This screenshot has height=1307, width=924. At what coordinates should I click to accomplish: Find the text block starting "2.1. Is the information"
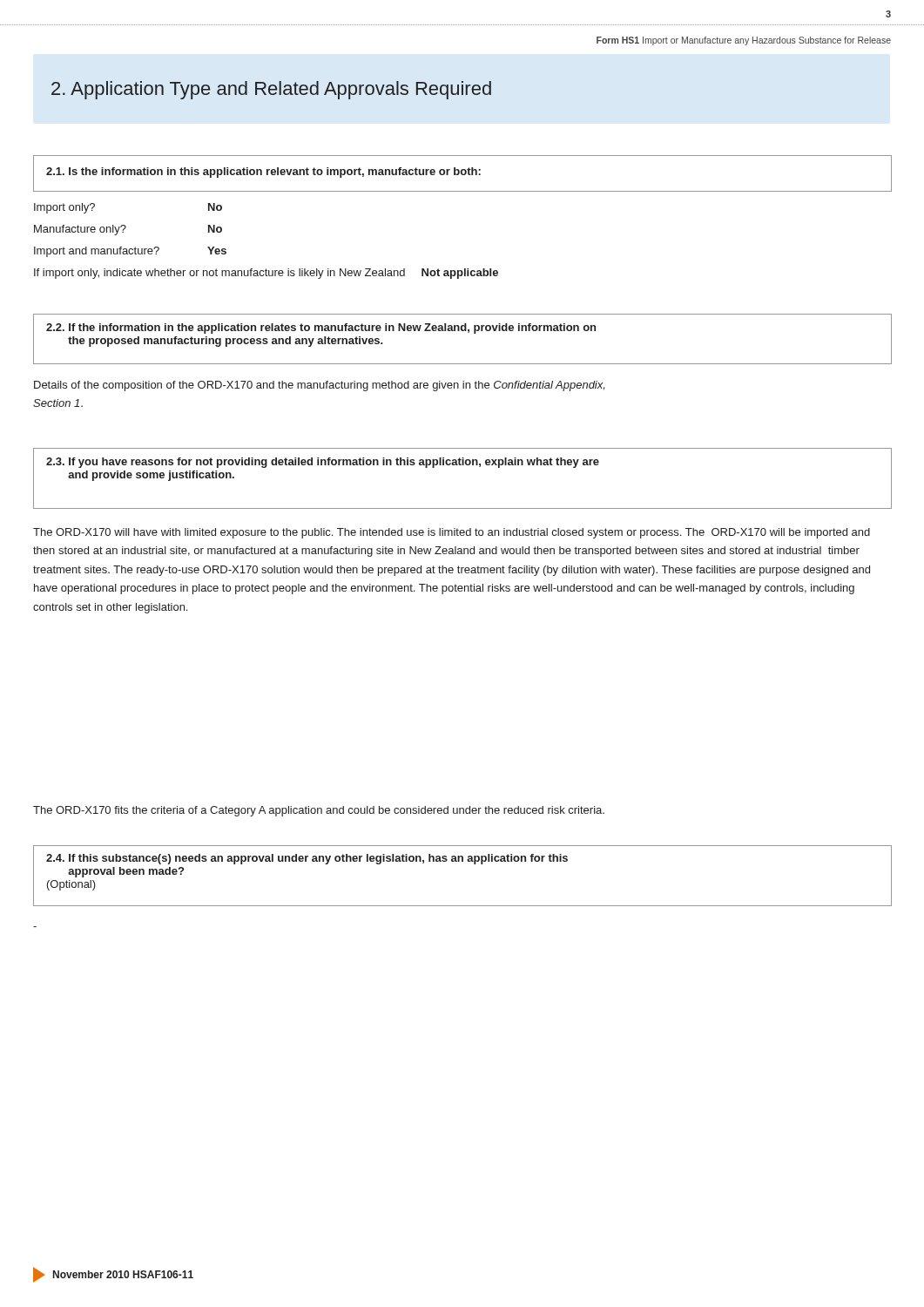coord(462,171)
